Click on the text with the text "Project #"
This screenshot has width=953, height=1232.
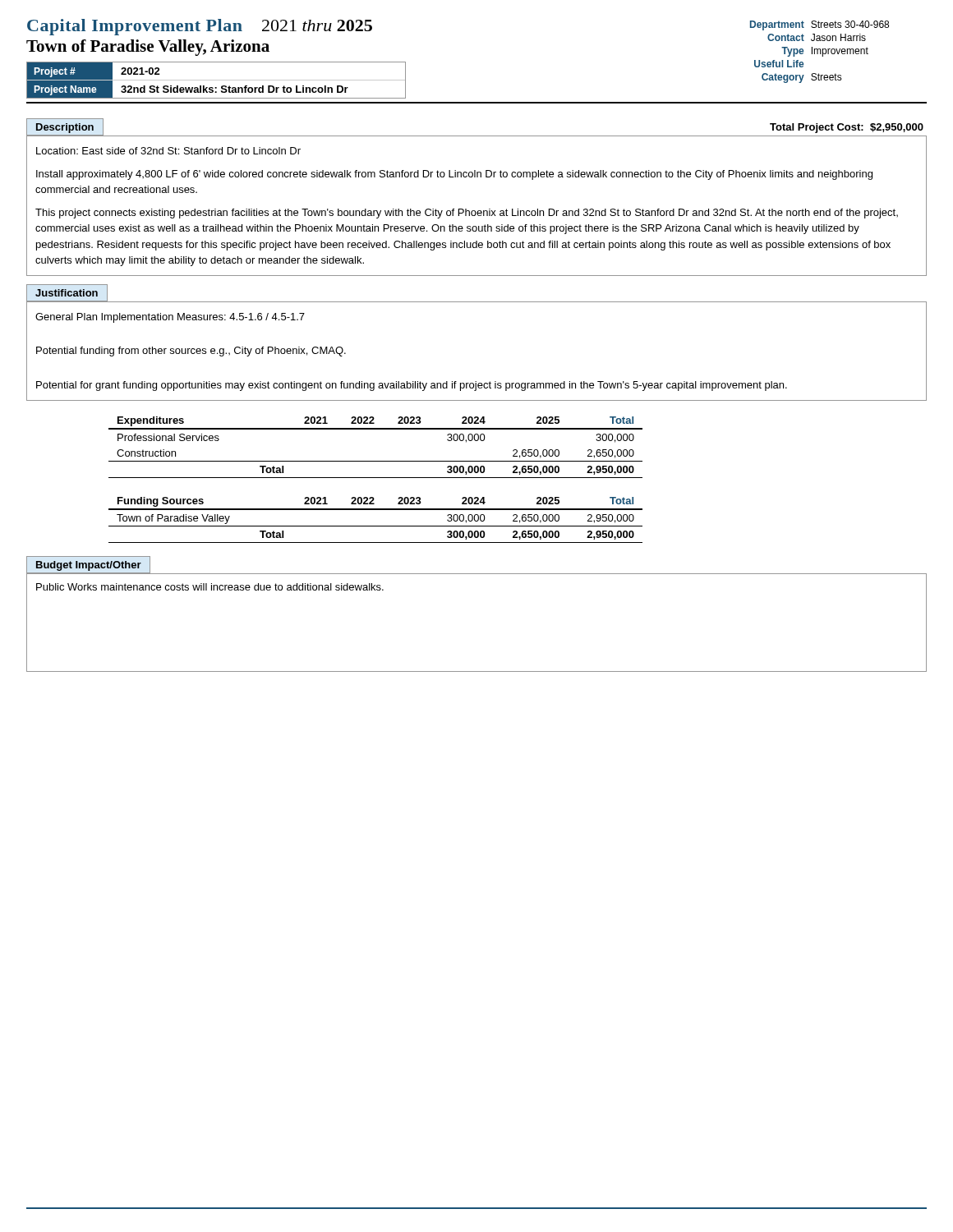(55, 71)
